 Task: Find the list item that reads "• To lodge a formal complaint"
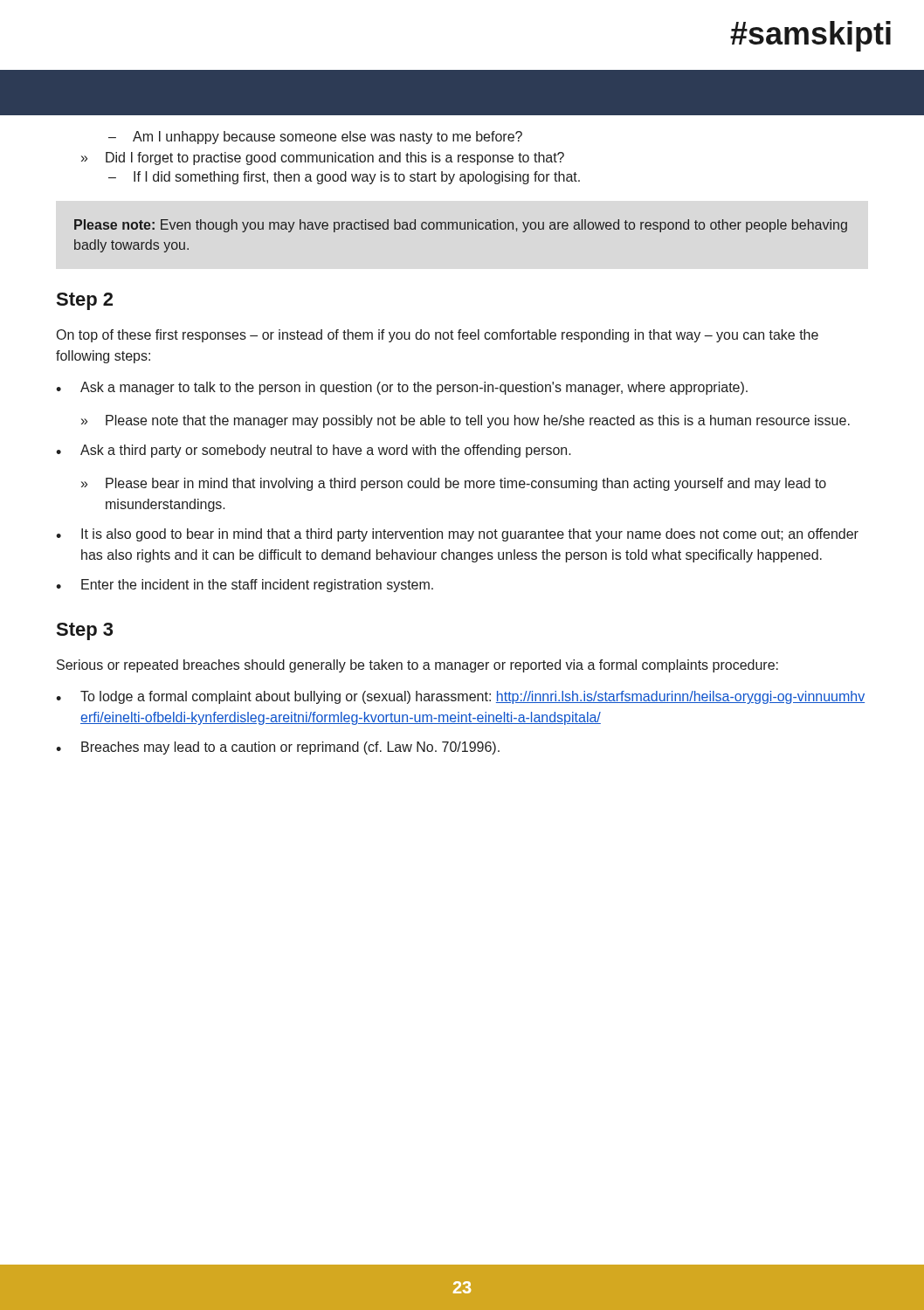pos(462,708)
